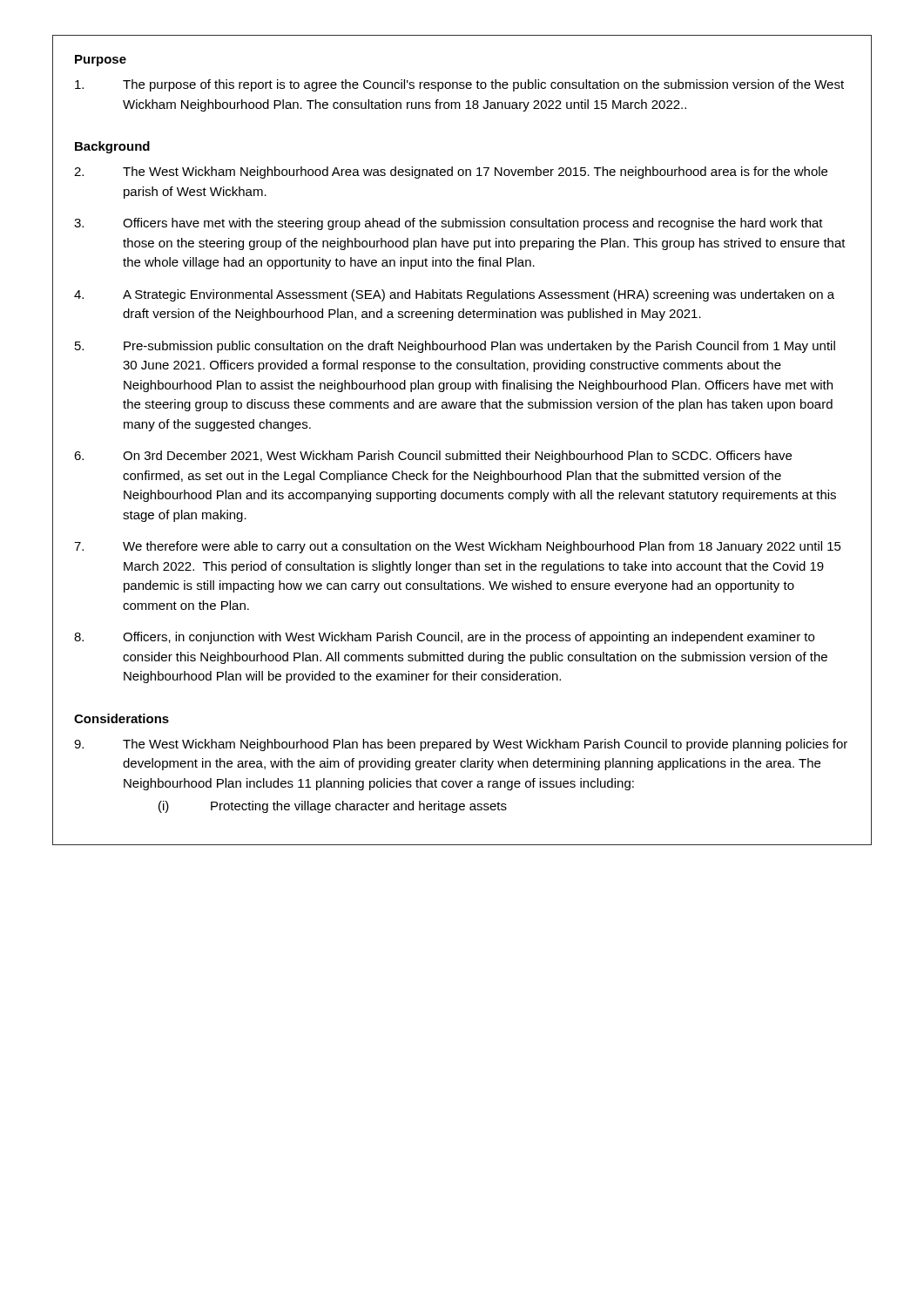This screenshot has height=1307, width=924.
Task: Point to the region starting "2. The West"
Action: (x=462, y=182)
